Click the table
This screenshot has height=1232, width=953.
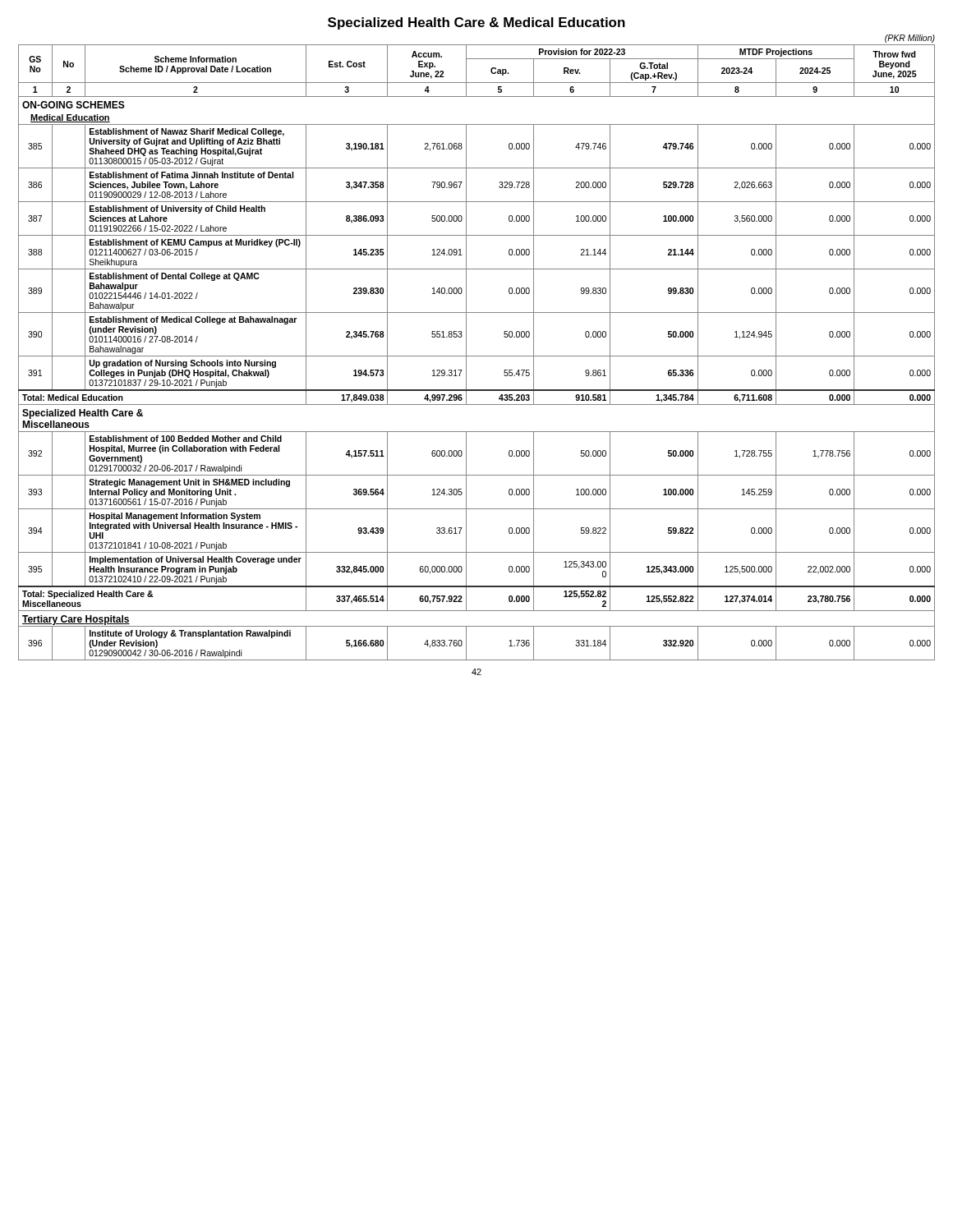coord(476,352)
